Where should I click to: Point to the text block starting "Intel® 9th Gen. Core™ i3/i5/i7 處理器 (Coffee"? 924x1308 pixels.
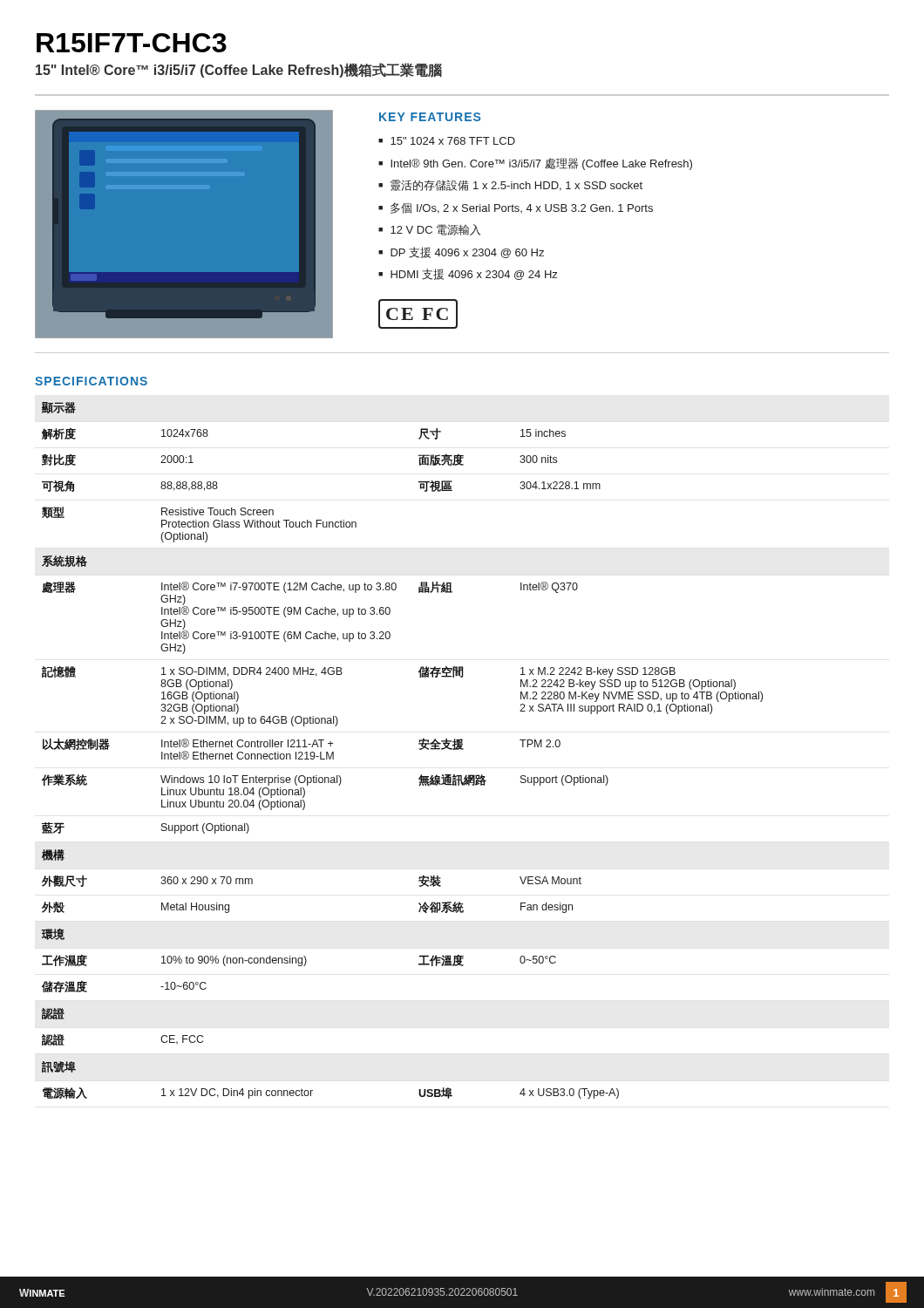click(x=541, y=163)
